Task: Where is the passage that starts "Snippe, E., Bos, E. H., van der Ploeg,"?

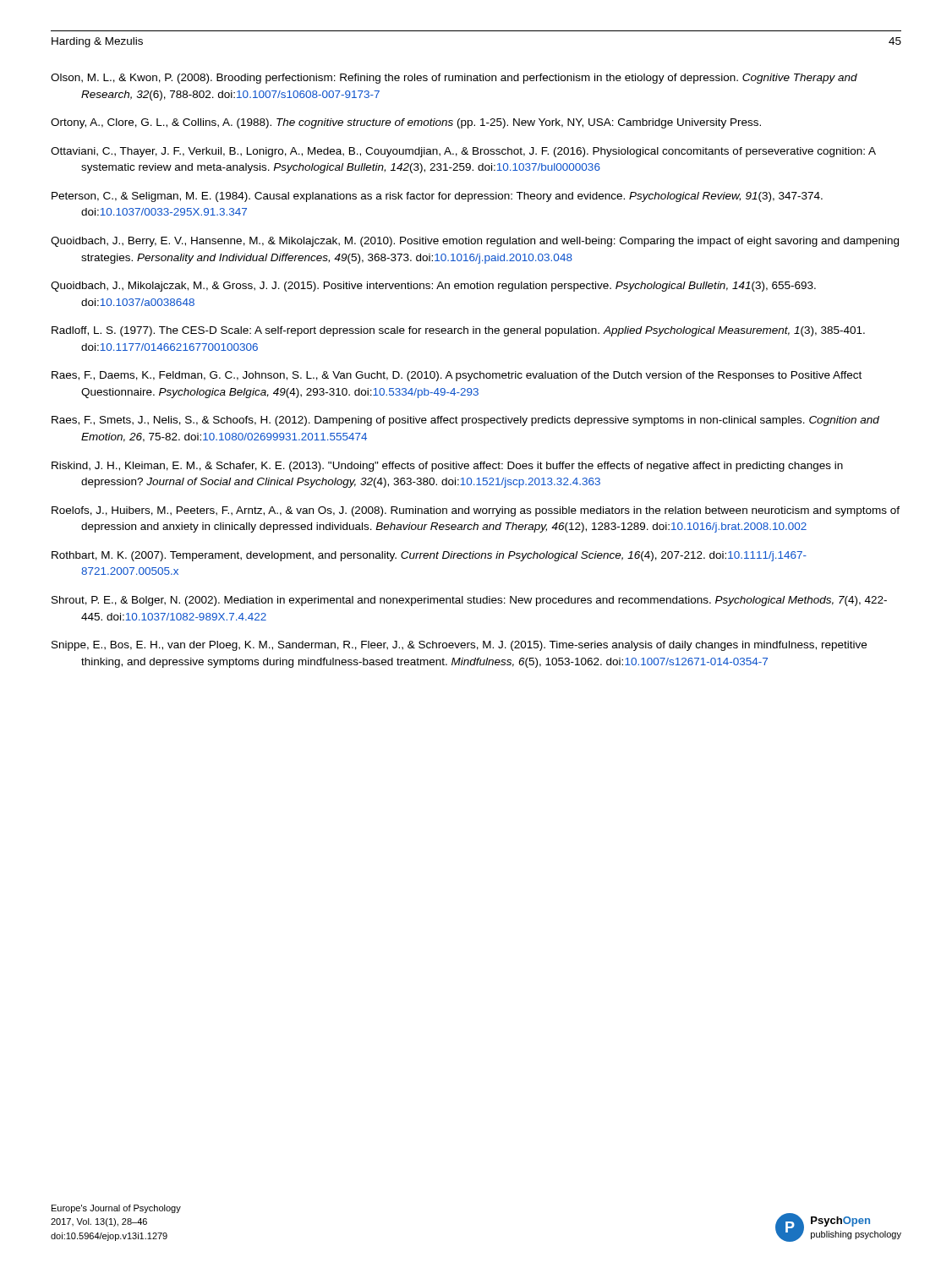Action: tap(459, 653)
